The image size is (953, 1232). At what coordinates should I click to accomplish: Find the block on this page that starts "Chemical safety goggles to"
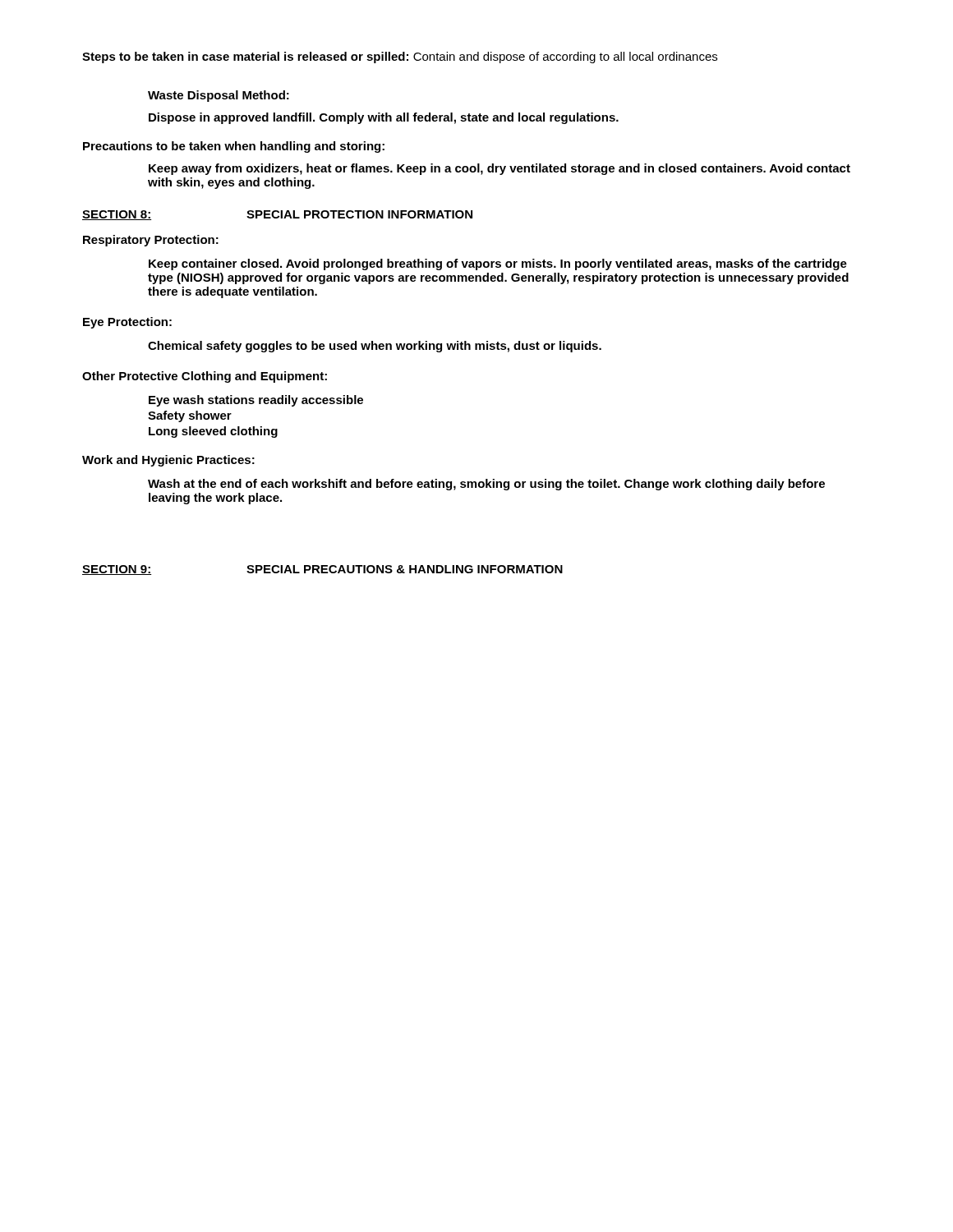click(x=375, y=345)
